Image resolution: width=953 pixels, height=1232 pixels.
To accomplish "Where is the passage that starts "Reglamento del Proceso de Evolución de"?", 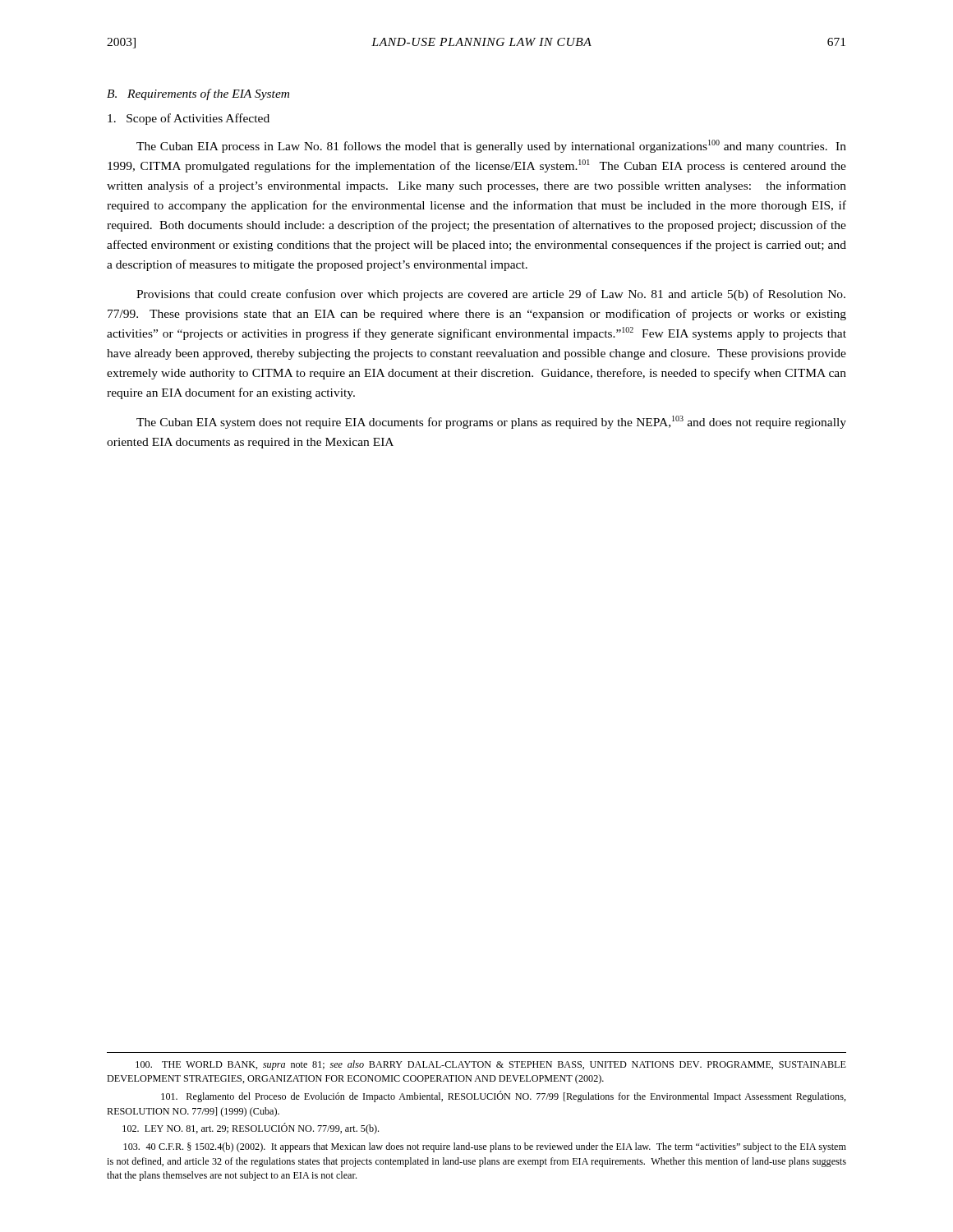I will click(476, 1104).
